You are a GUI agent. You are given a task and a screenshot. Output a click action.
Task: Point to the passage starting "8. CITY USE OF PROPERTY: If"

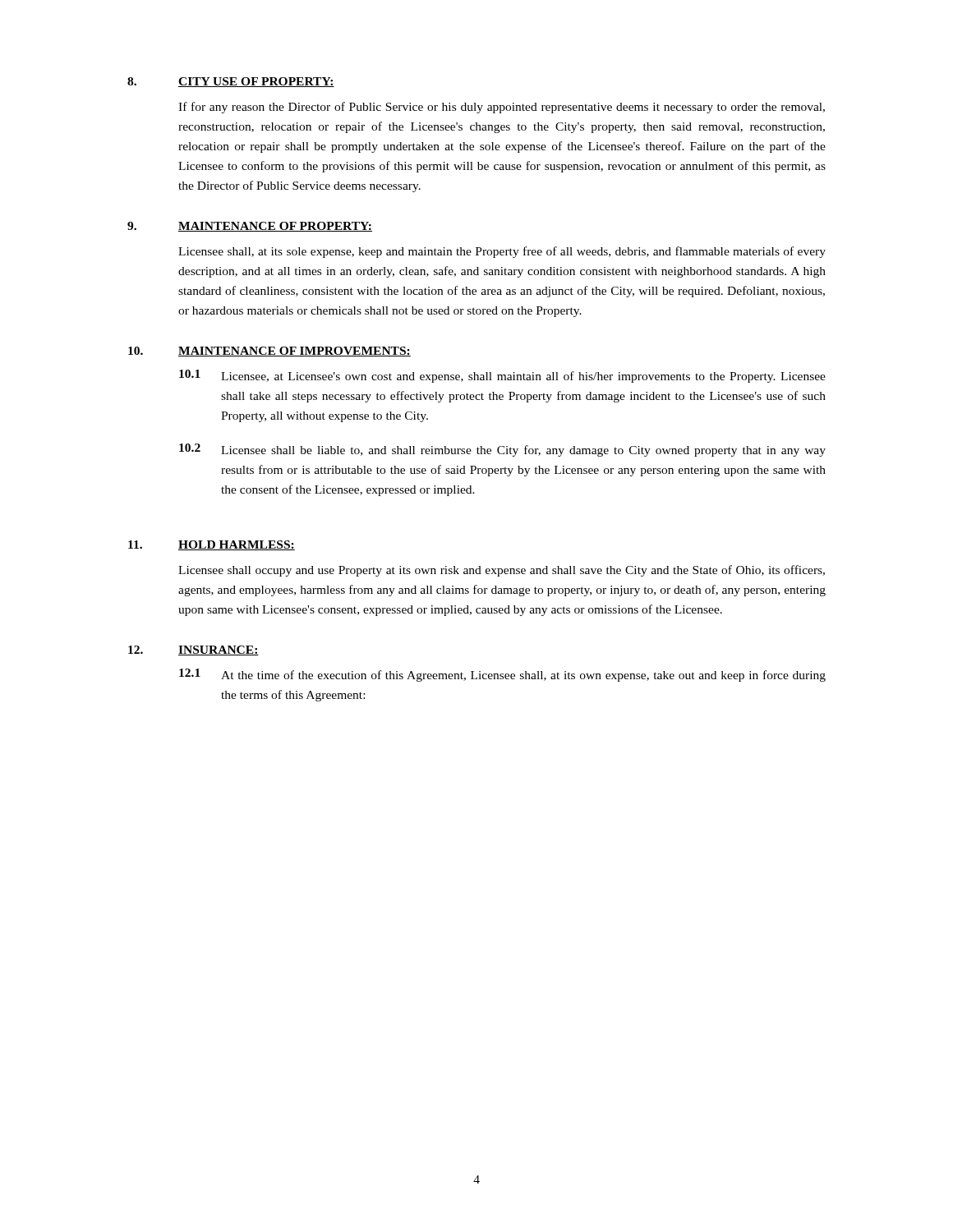pyautogui.click(x=476, y=135)
